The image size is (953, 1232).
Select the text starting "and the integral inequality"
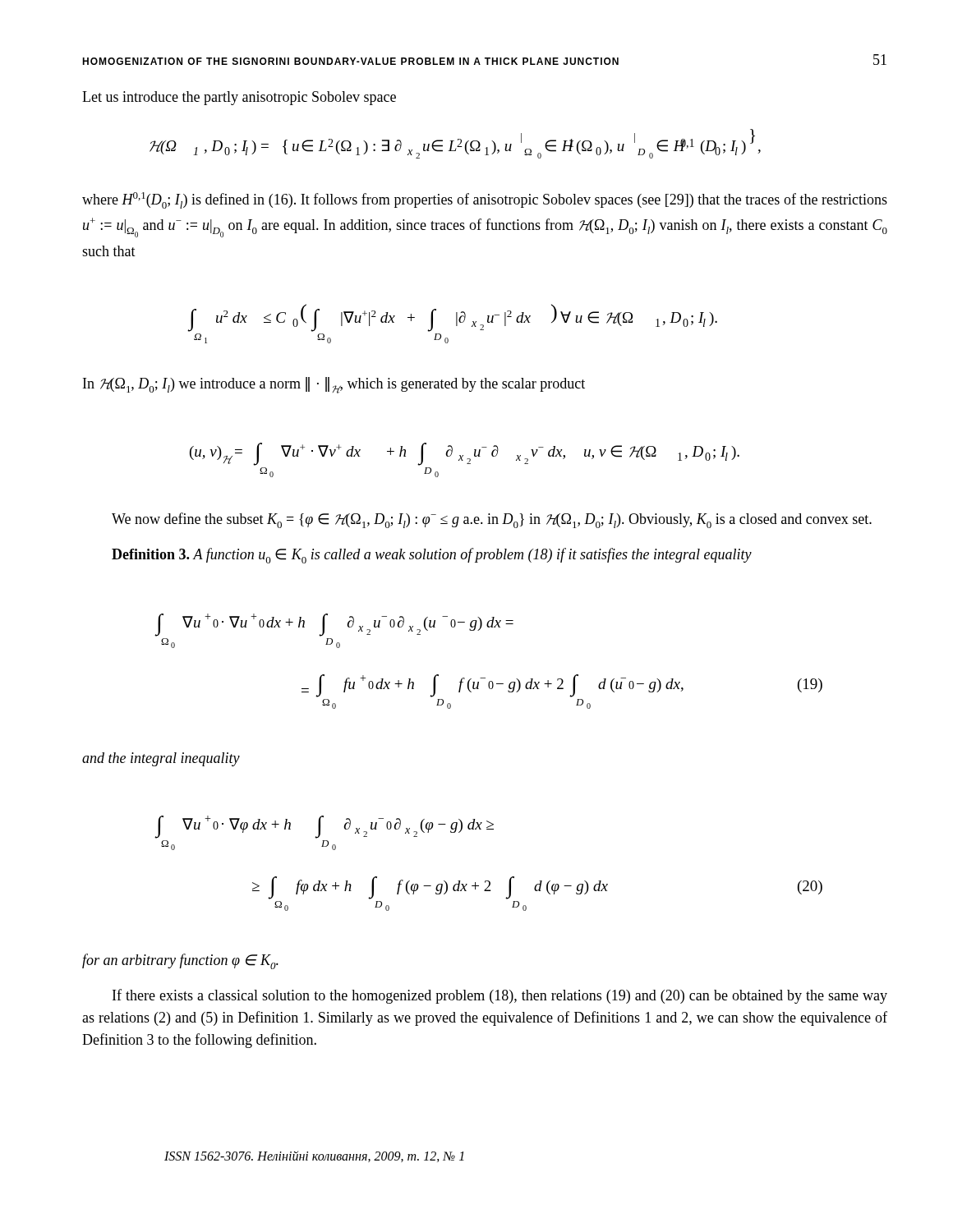[161, 758]
